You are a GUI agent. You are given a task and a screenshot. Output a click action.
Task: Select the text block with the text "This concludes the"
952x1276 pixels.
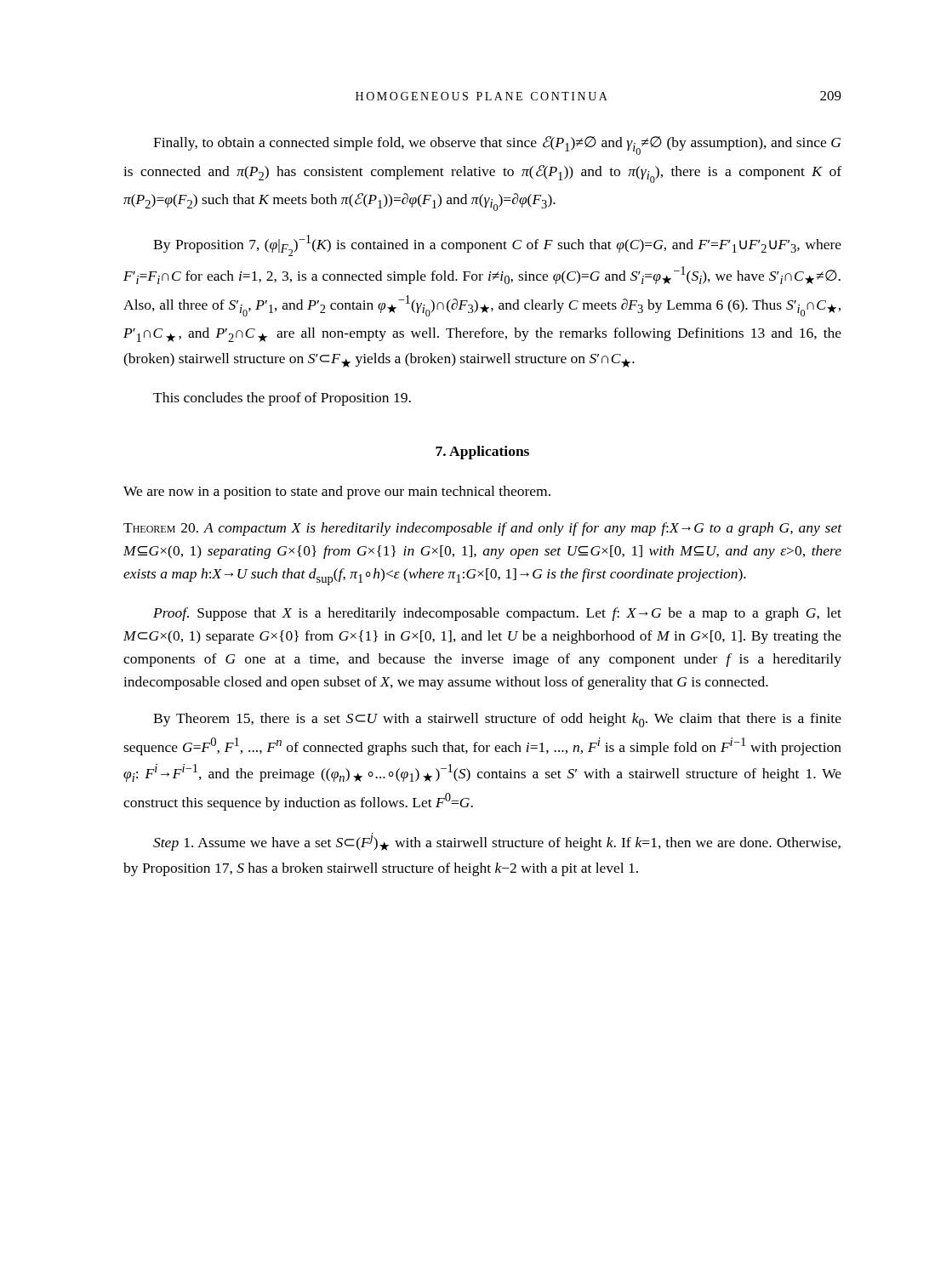(x=282, y=397)
